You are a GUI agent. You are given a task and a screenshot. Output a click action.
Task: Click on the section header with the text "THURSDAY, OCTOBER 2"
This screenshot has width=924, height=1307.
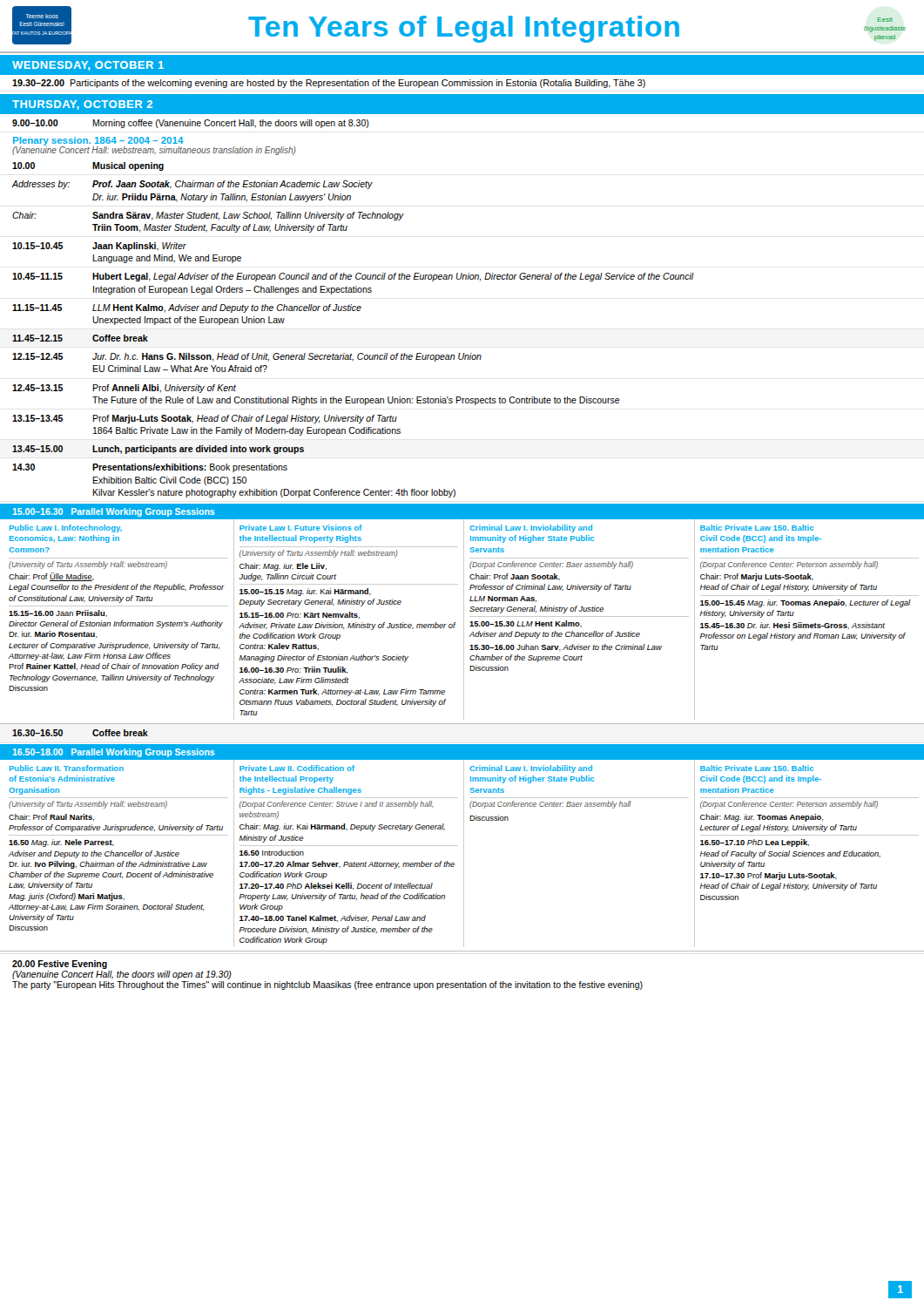tap(83, 104)
